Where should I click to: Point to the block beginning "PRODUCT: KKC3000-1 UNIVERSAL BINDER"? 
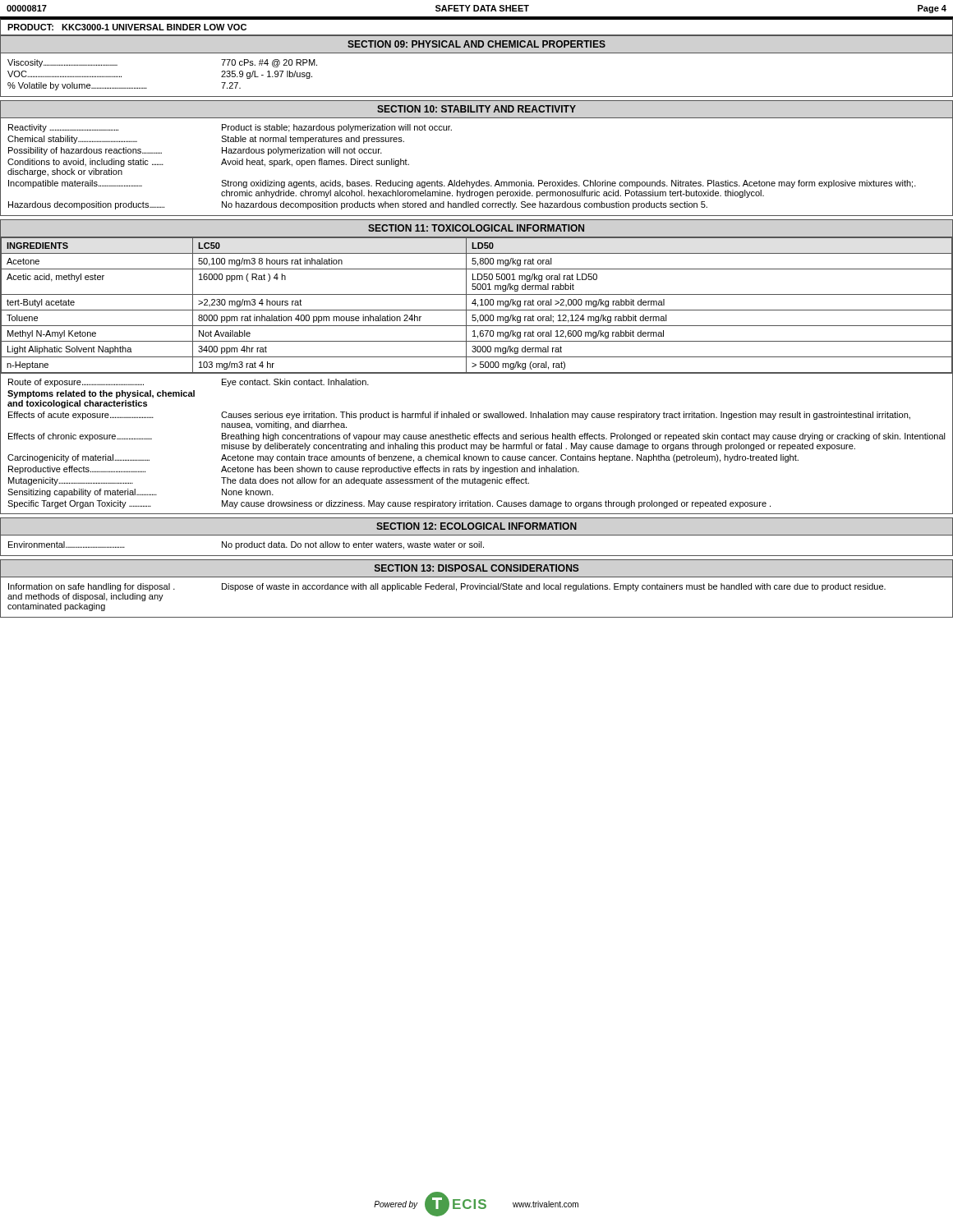(x=127, y=27)
